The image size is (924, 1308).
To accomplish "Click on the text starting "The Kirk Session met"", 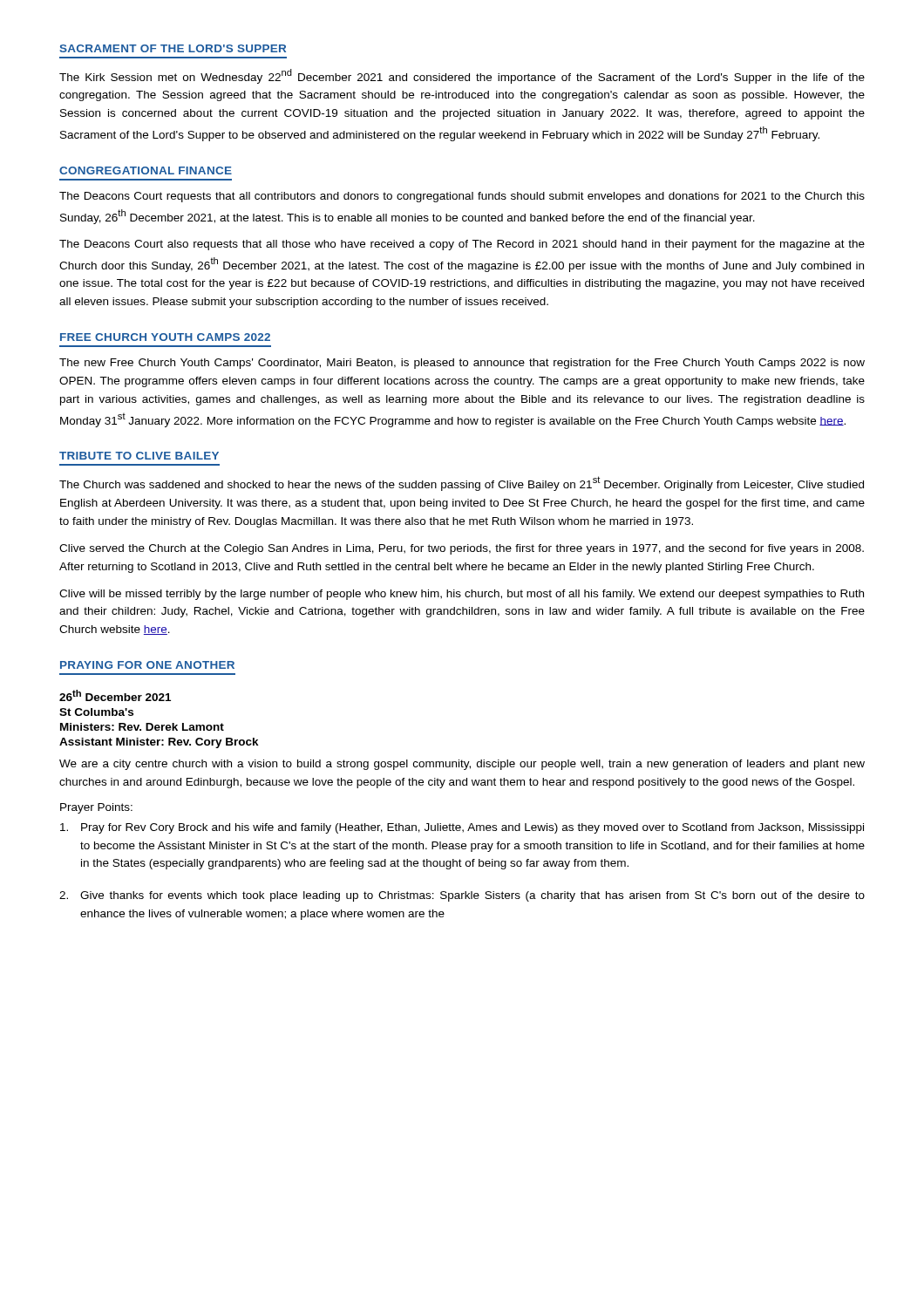I will point(462,104).
